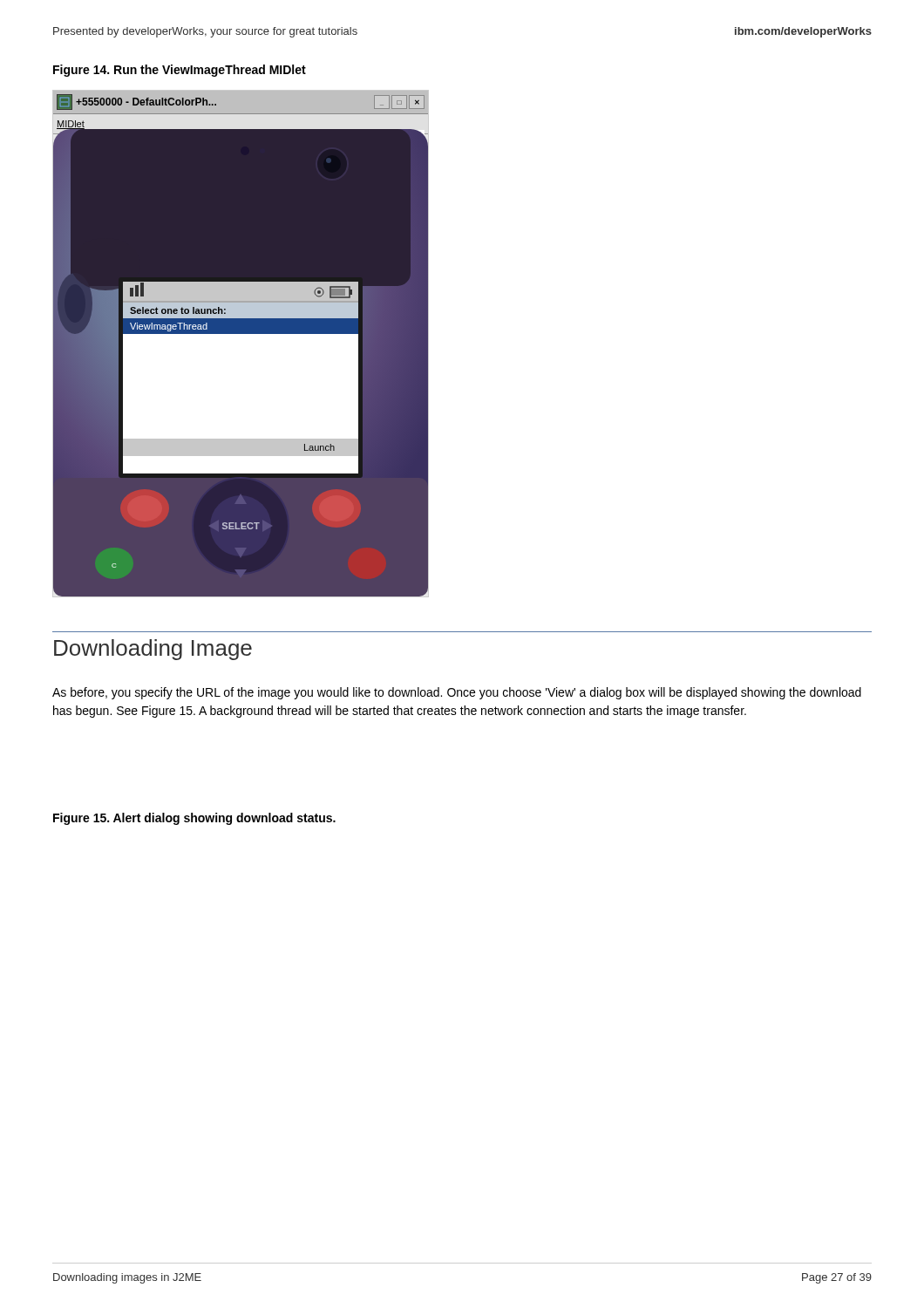
Task: Select the section header that reads "Downloading Image"
Action: 152,648
